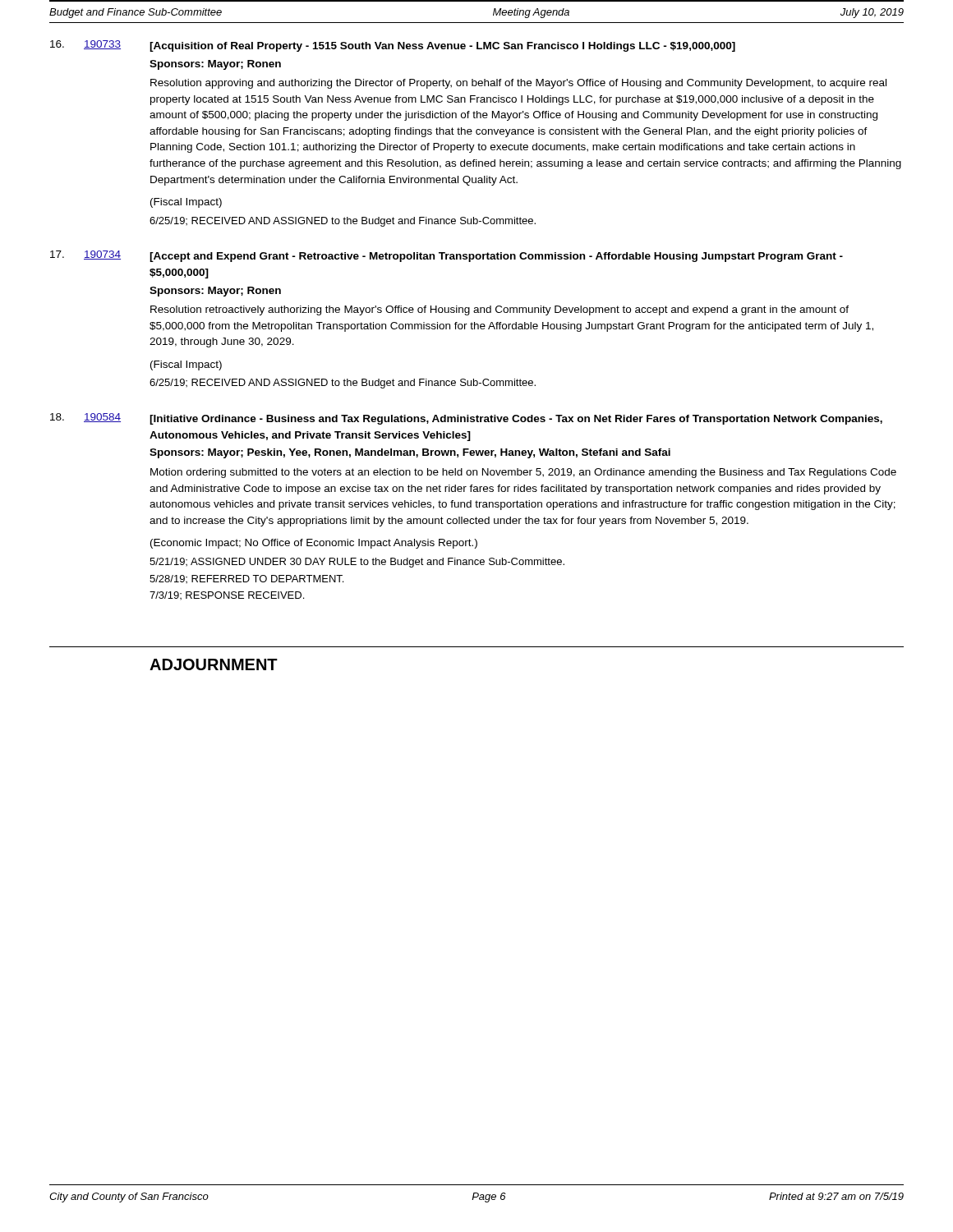Find the block starting "Sponsors: Mayor; Peskin, Yee, Ronen,"
This screenshot has width=953, height=1232.
tap(410, 452)
